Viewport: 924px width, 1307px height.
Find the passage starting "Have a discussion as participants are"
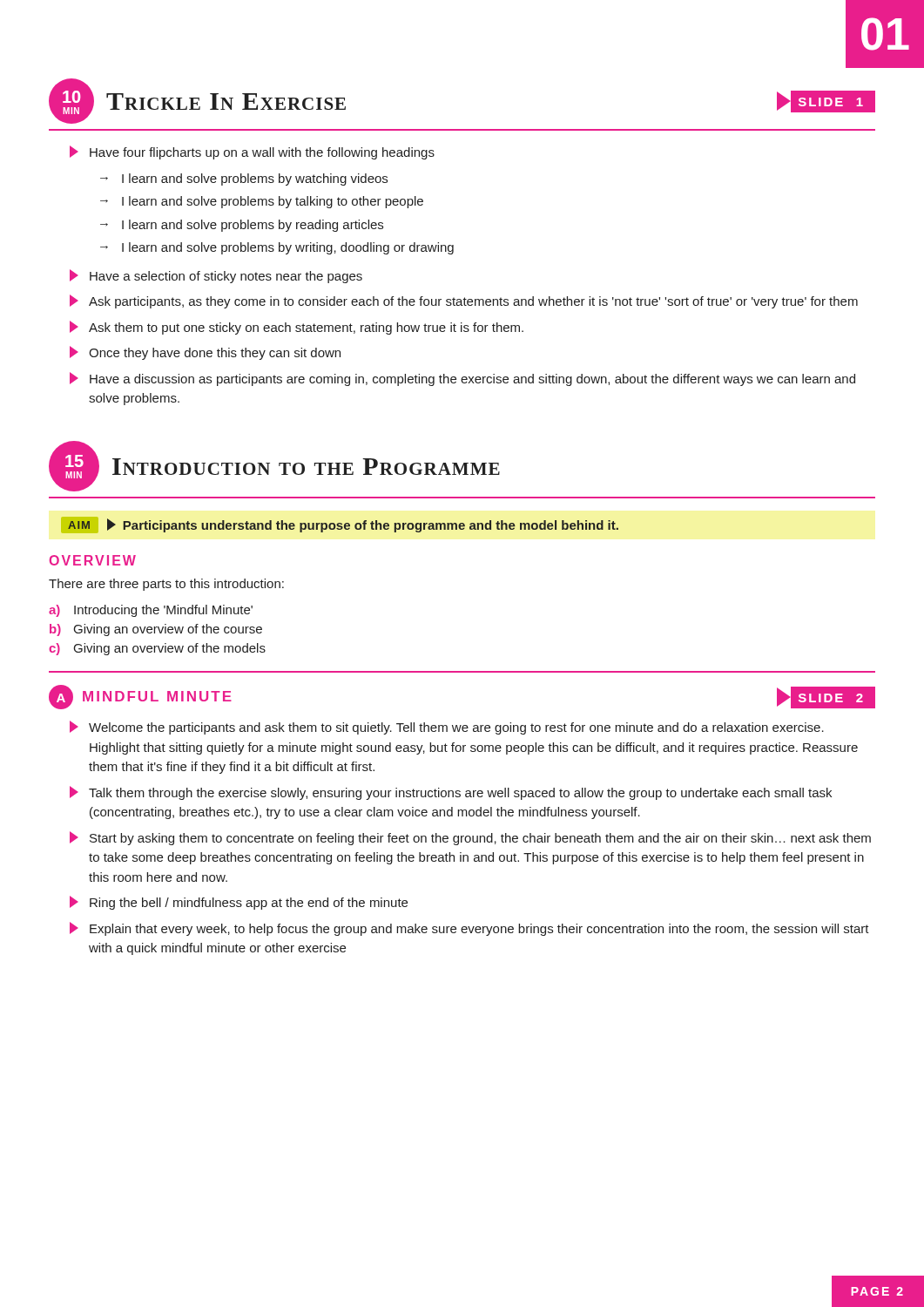tap(472, 389)
